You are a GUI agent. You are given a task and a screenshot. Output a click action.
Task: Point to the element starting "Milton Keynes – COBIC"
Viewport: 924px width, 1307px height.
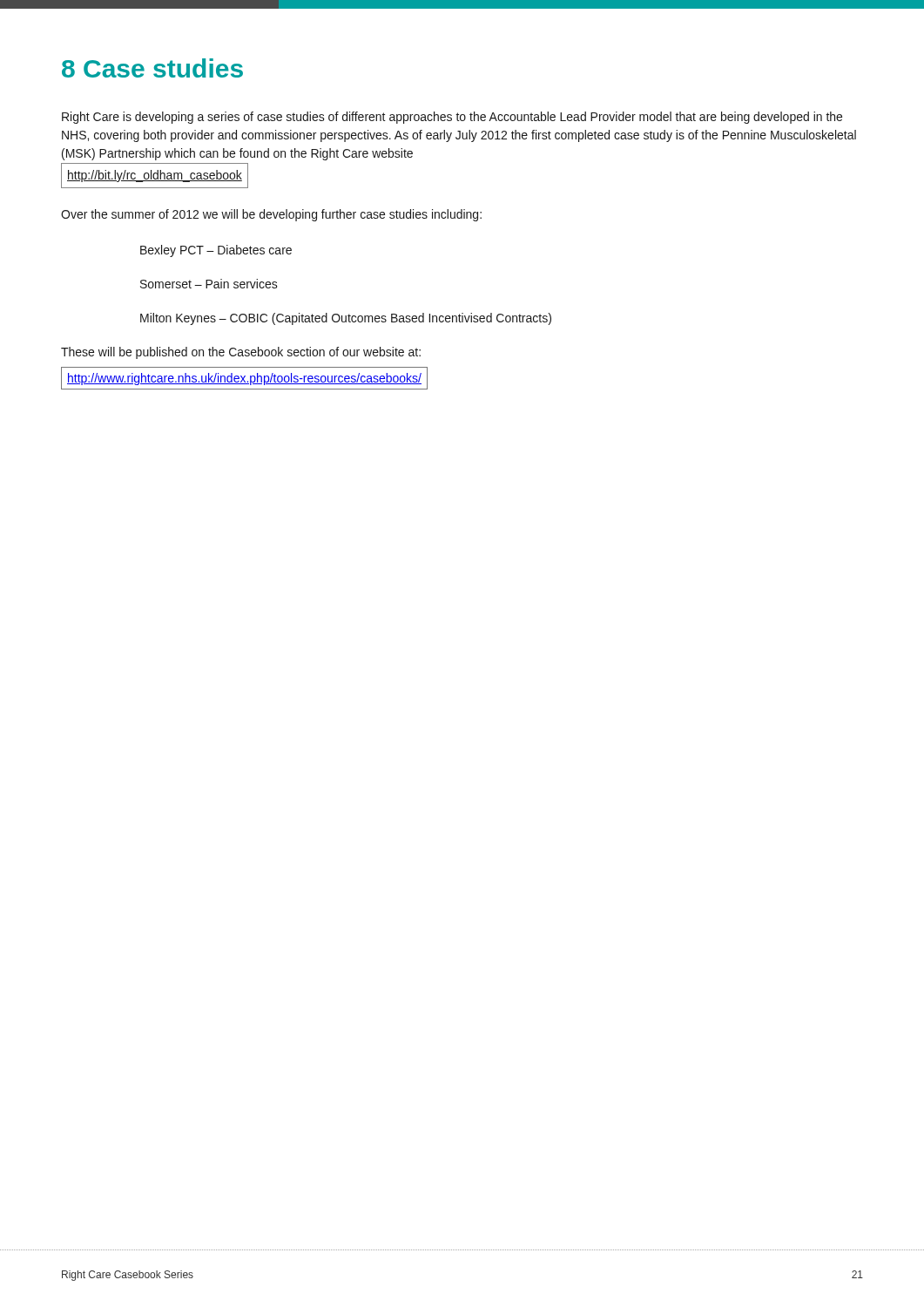pyautogui.click(x=346, y=318)
